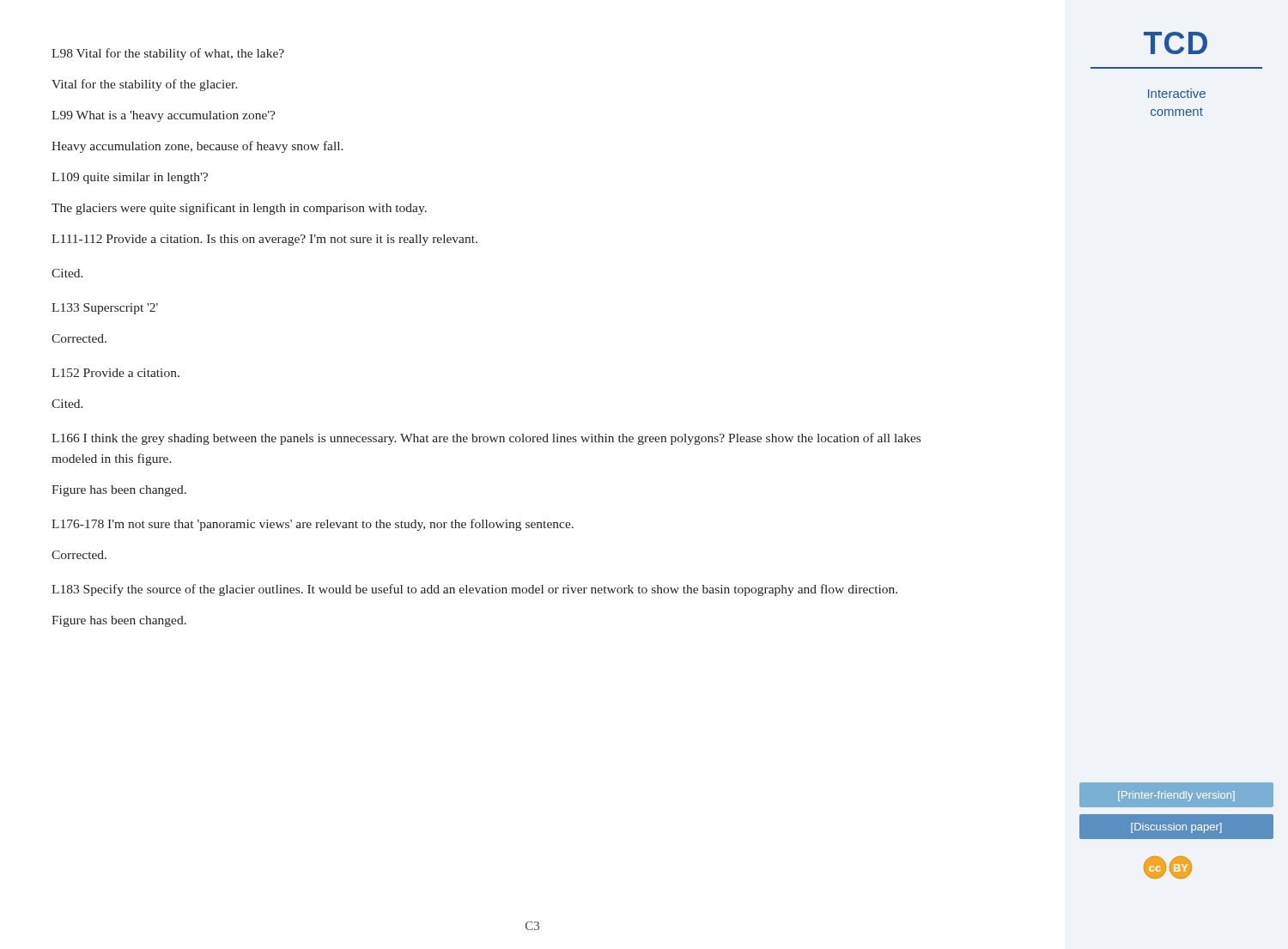
Task: Locate the text block that reads "L98 Vital for the stability of"
Action: coord(168,53)
